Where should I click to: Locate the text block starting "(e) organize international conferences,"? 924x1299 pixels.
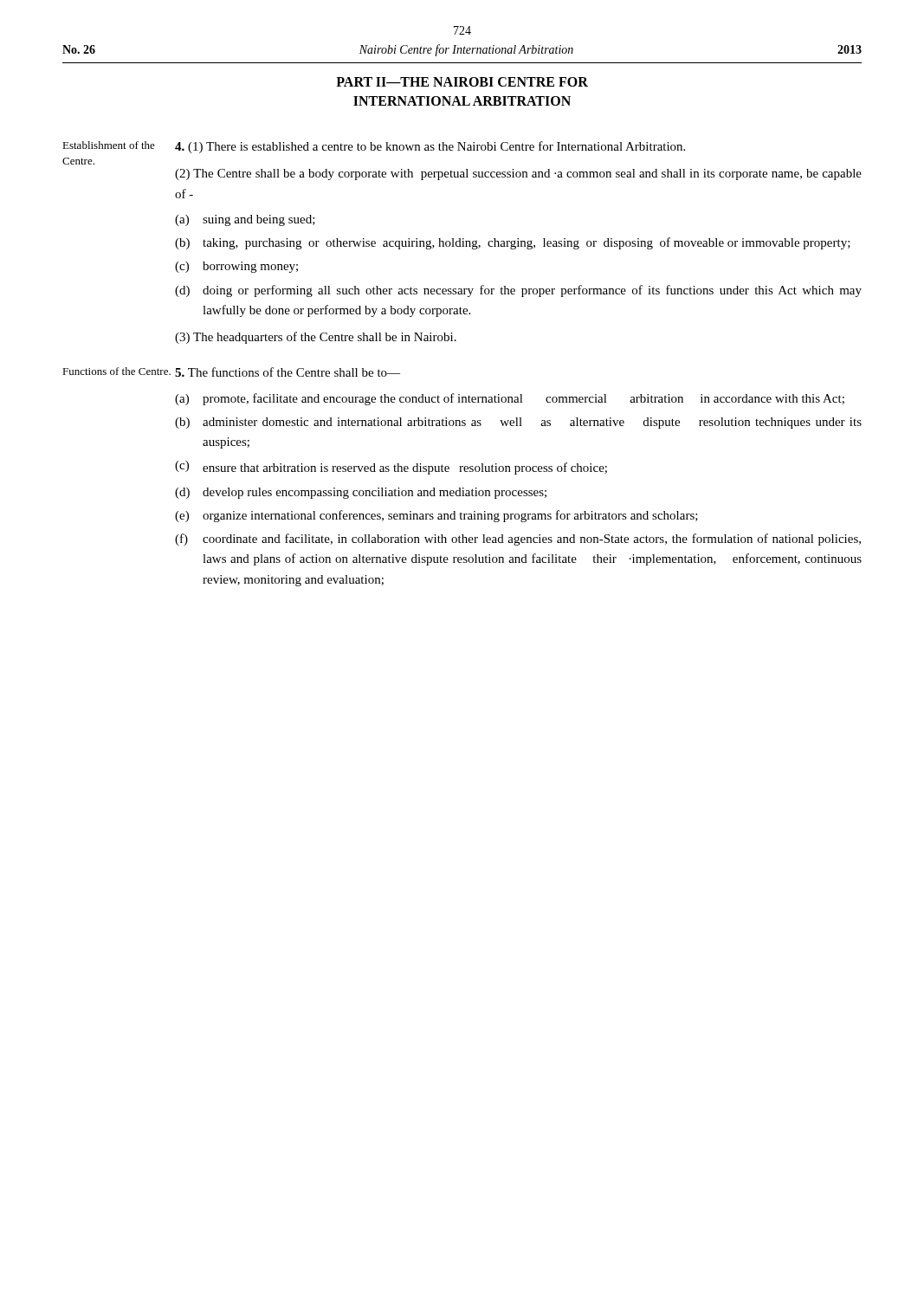[518, 516]
